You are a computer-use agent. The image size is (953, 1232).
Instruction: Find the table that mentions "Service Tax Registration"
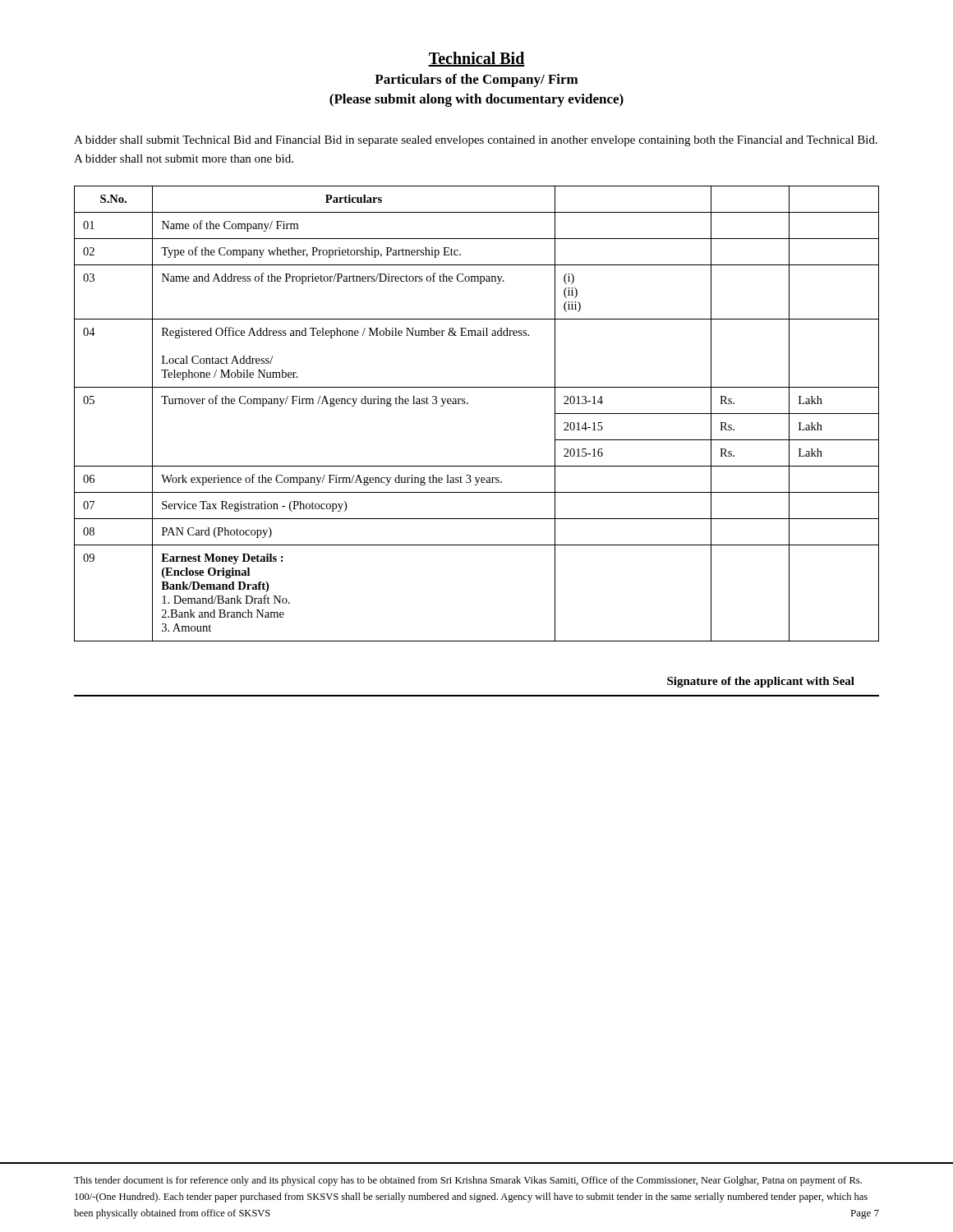tap(476, 414)
